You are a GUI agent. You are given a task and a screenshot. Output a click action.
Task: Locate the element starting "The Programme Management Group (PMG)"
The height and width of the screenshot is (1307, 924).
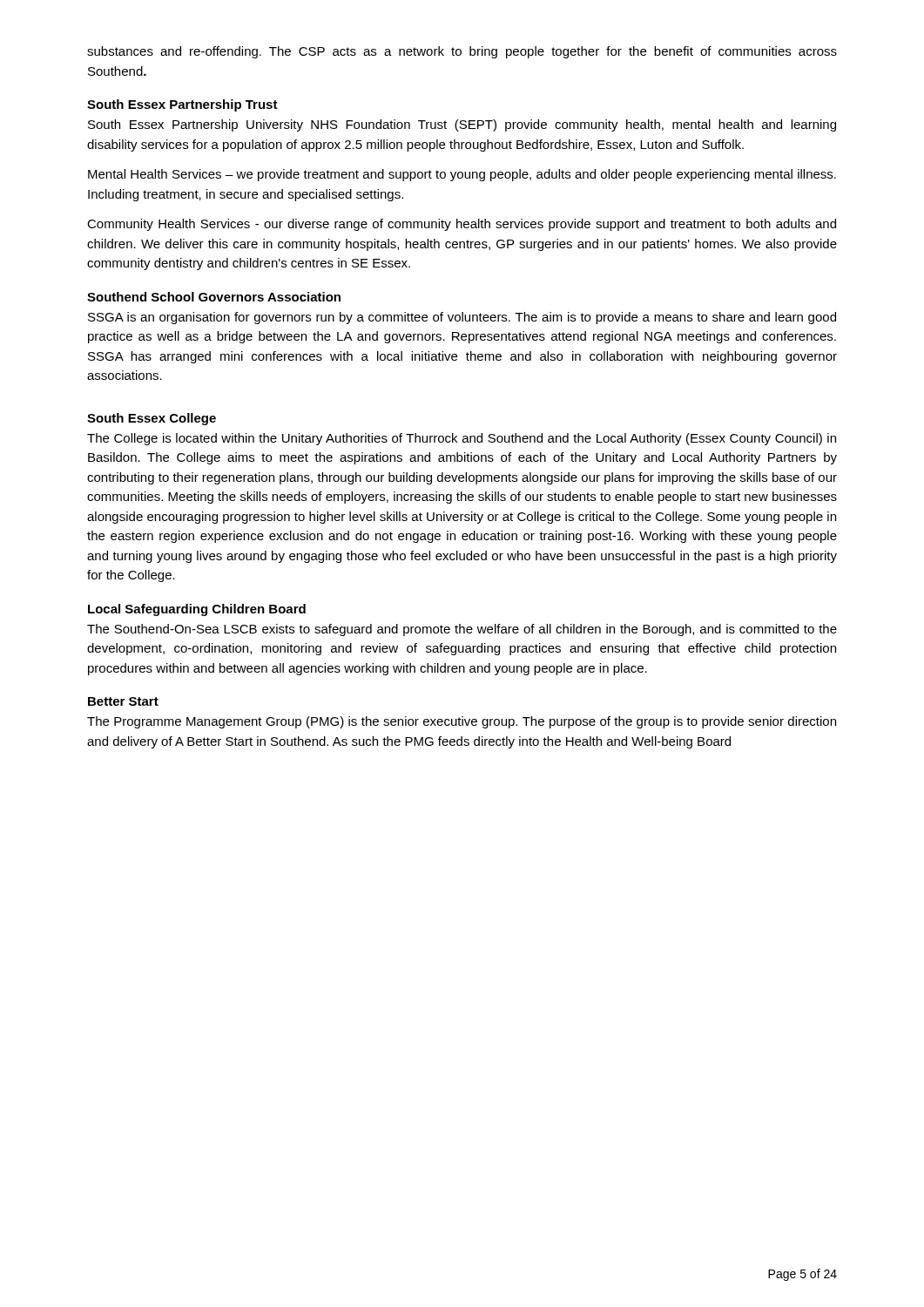pyautogui.click(x=462, y=732)
